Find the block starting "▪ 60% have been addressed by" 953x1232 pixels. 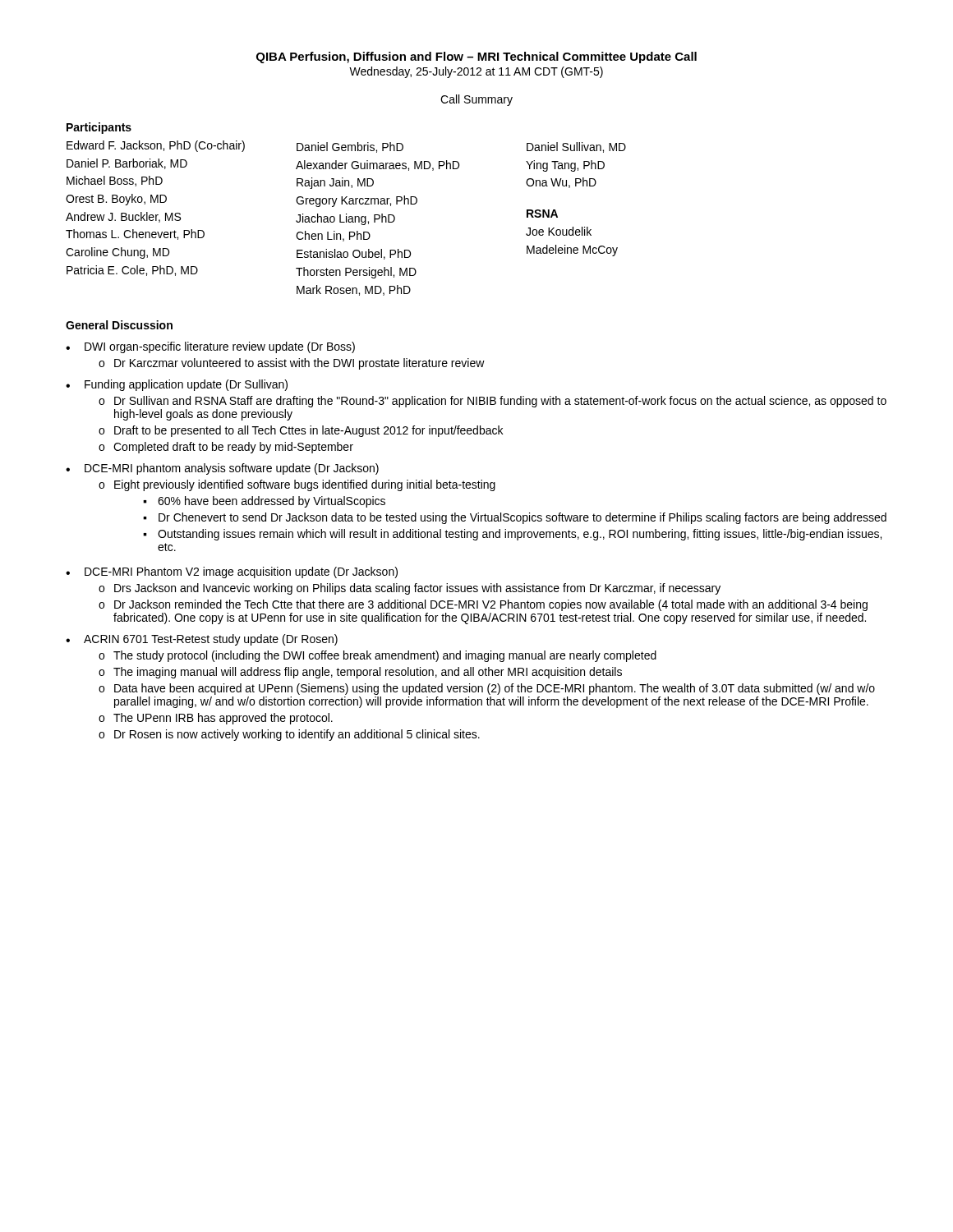point(500,501)
